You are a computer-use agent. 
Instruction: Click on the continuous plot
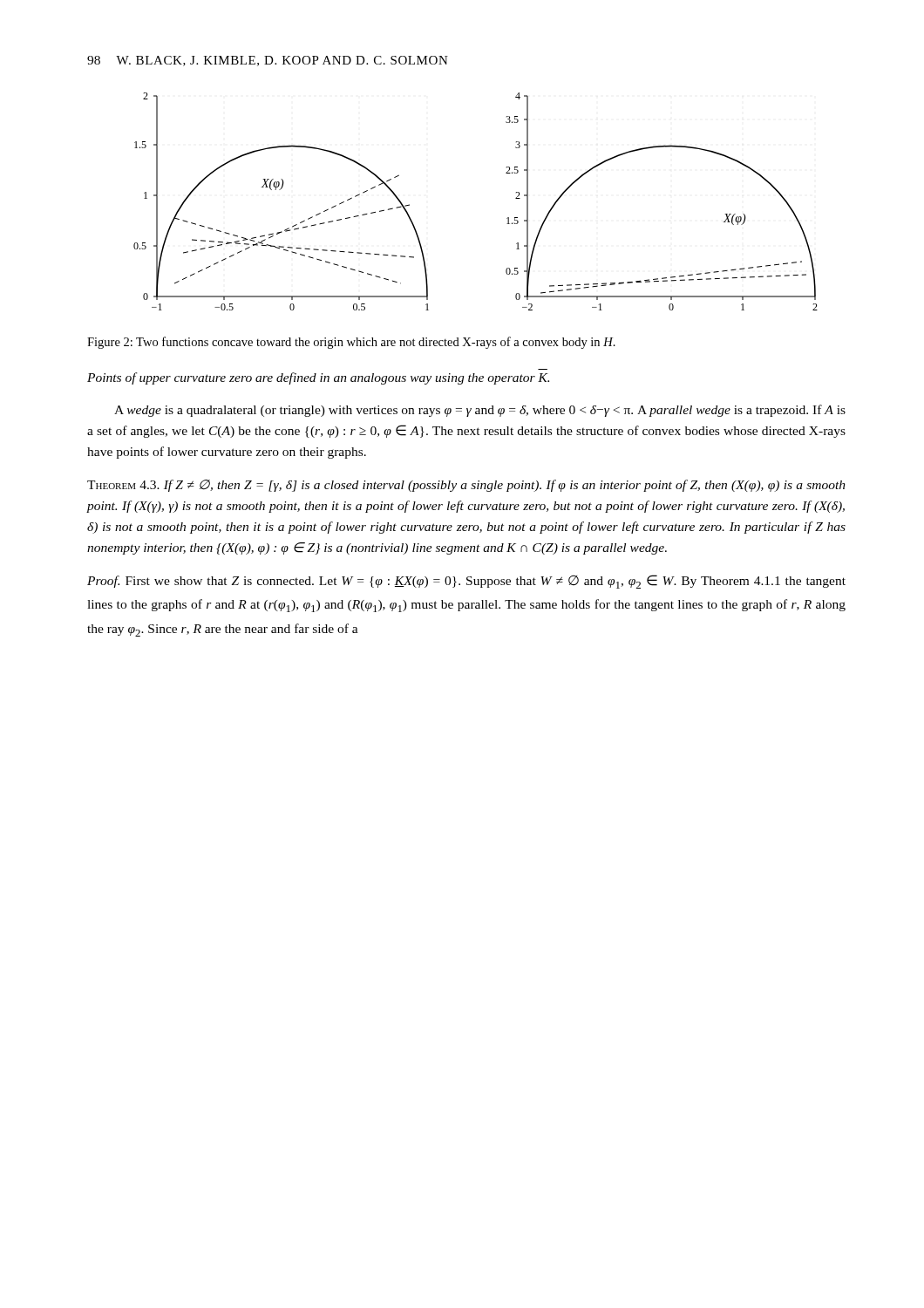coord(466,205)
